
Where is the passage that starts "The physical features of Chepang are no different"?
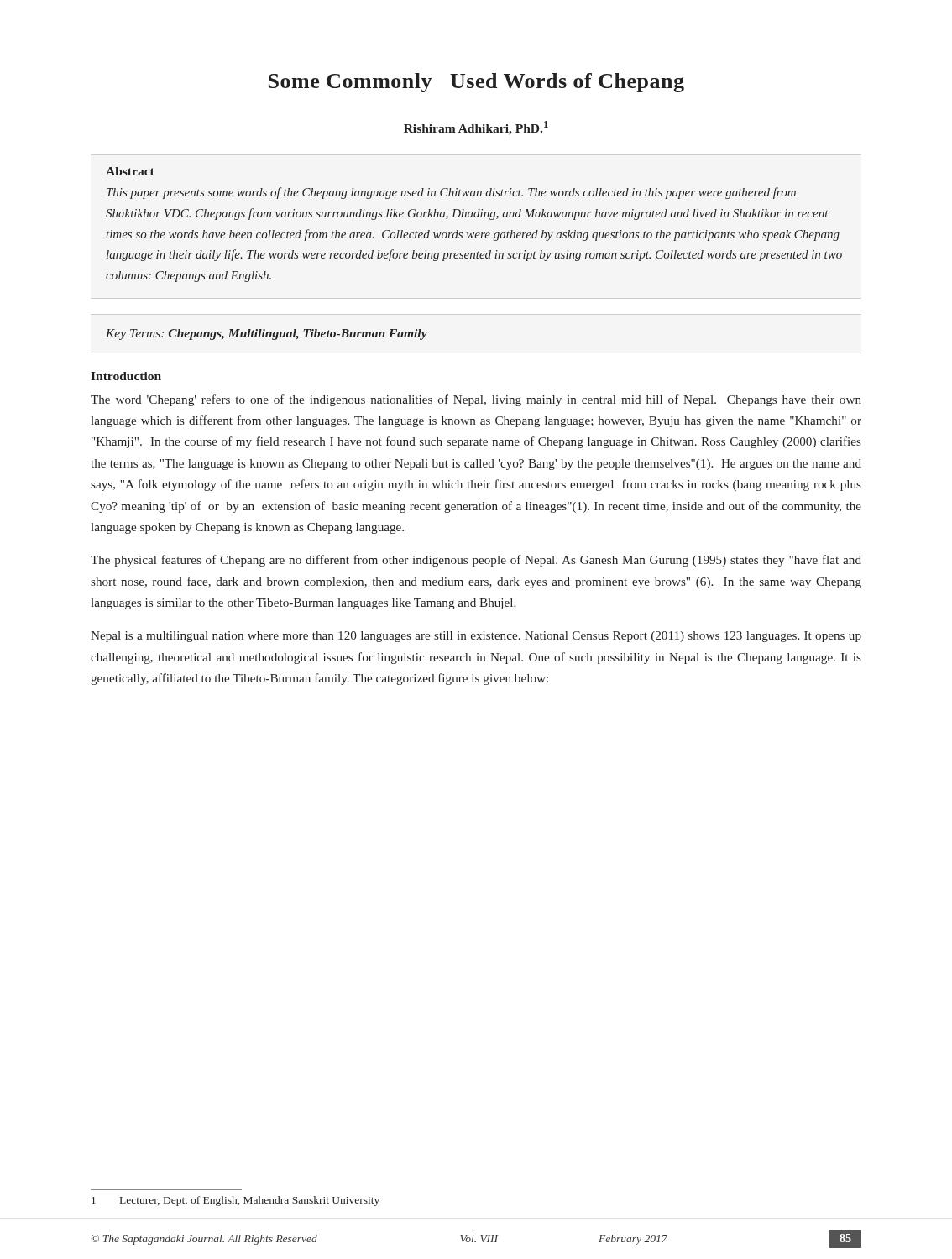pos(476,581)
